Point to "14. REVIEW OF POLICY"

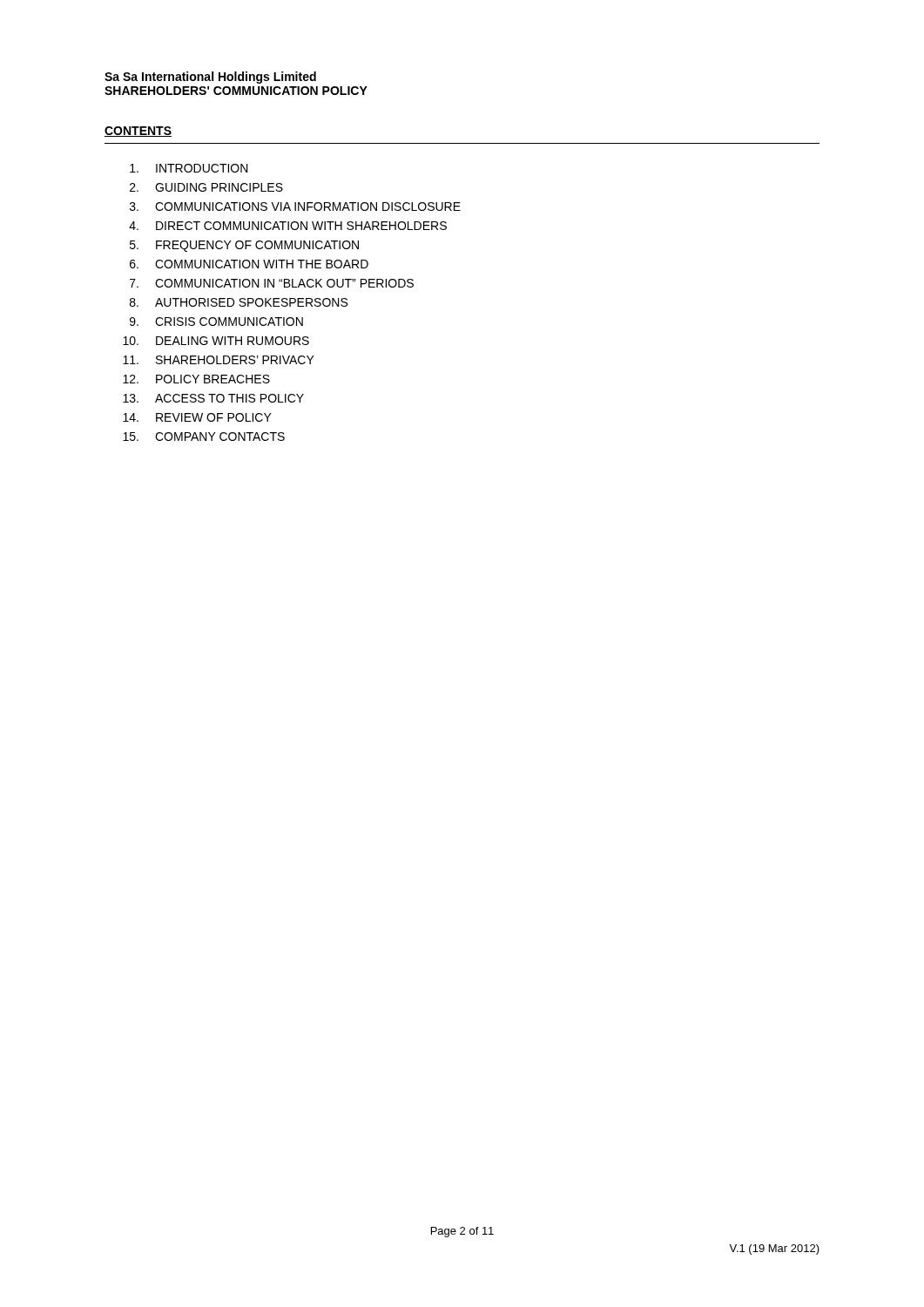[x=188, y=417]
